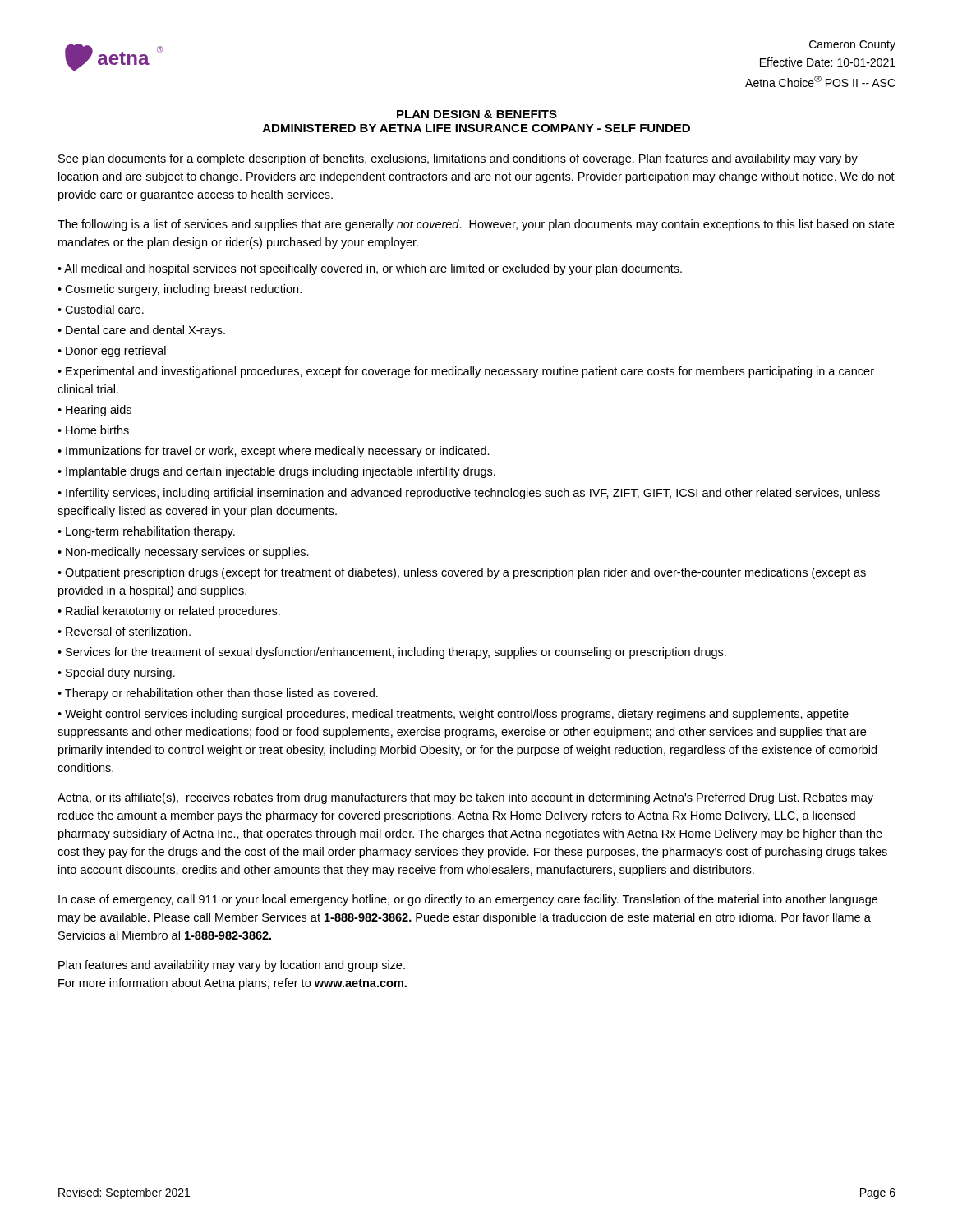This screenshot has width=953, height=1232.
Task: Select the list item that reads "• Non-medically necessary services"
Action: pyautogui.click(x=183, y=552)
